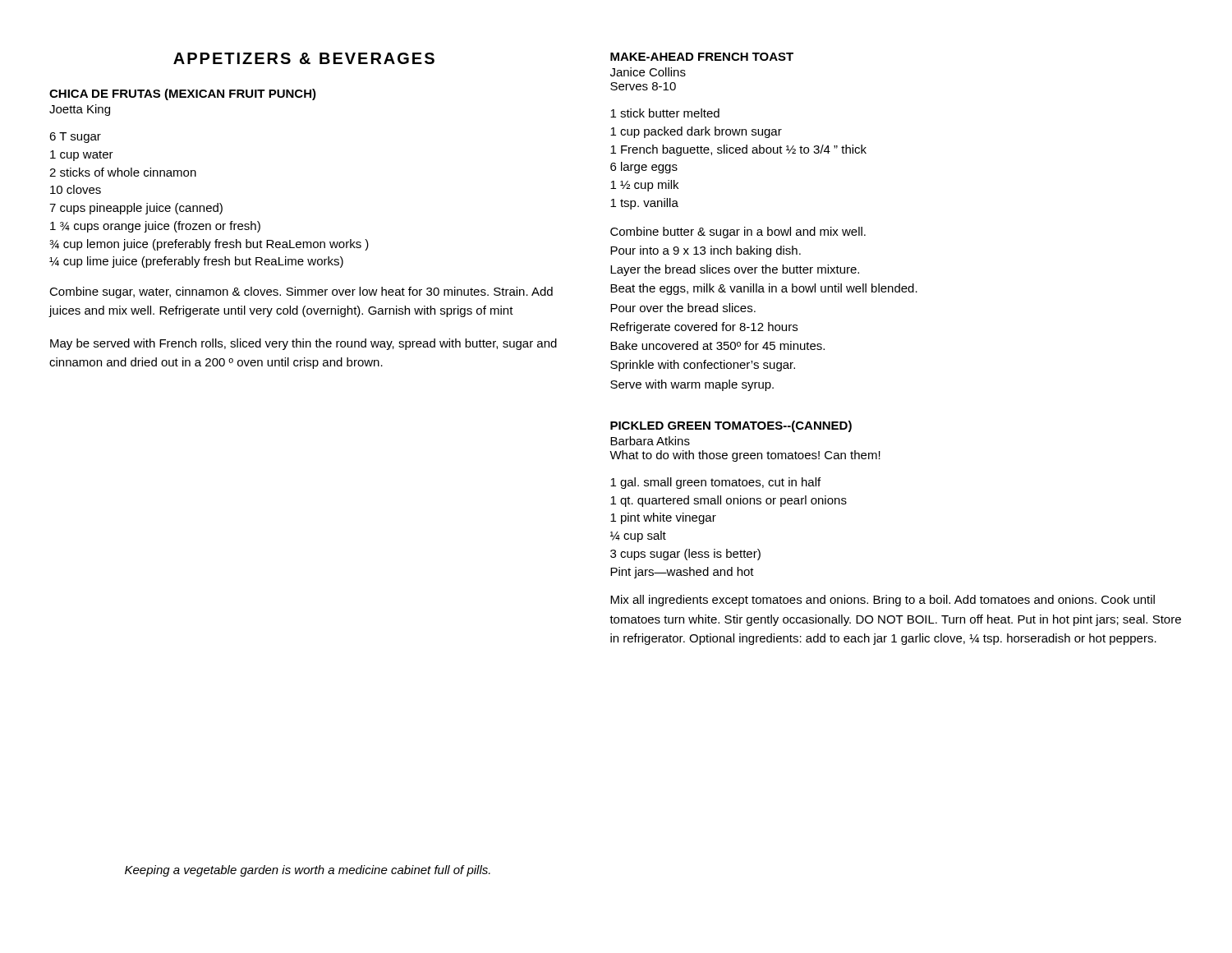The image size is (1232, 953).
Task: Find the text starting "10 cloves"
Action: pos(75,190)
